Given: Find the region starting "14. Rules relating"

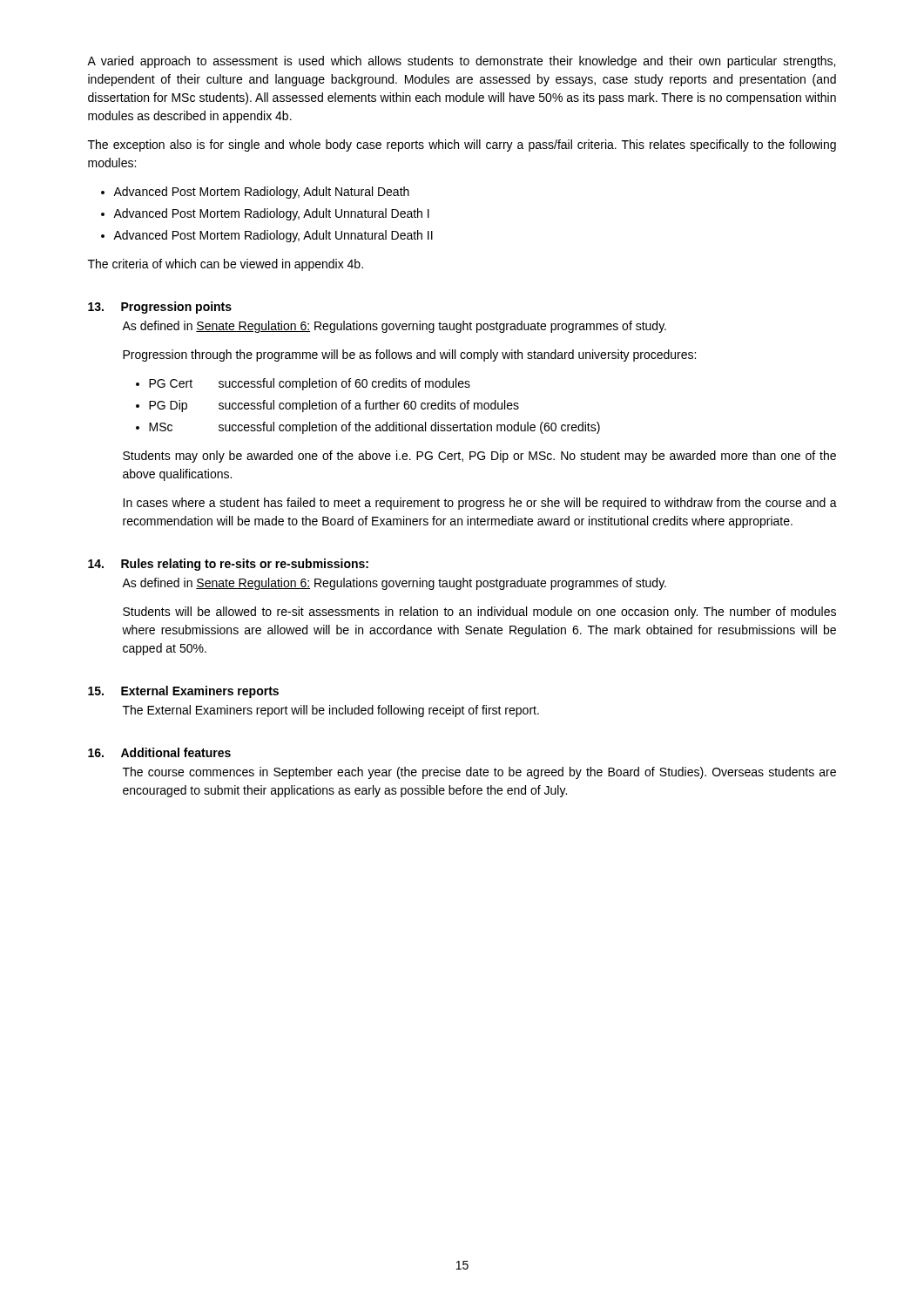Looking at the screenshot, I should (228, 564).
